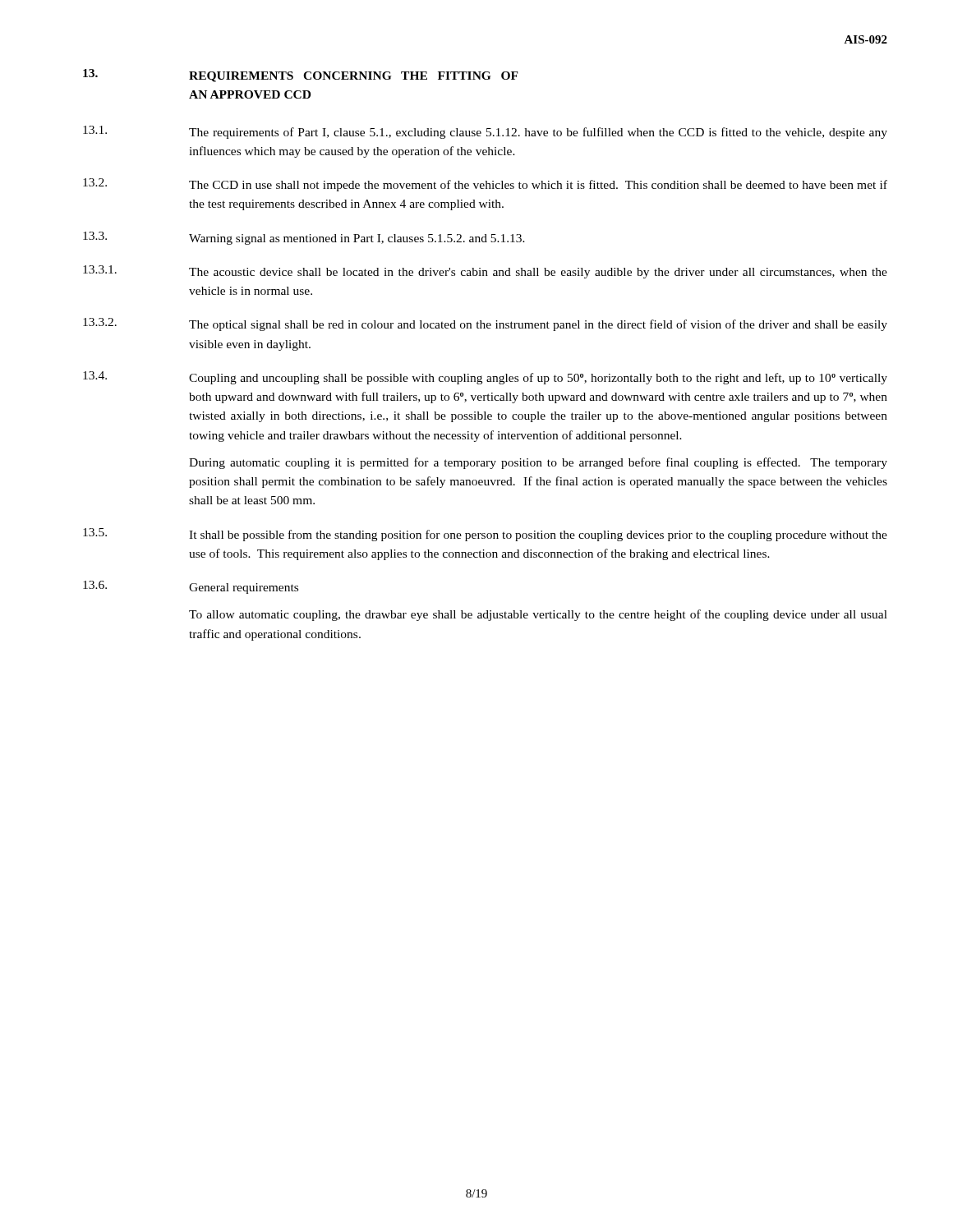Image resolution: width=953 pixels, height=1232 pixels.
Task: Click on the section header that reads "13. REQUIREMENTS CONCERNING THE FITTING OFAN APPROVED"
Action: pos(485,85)
